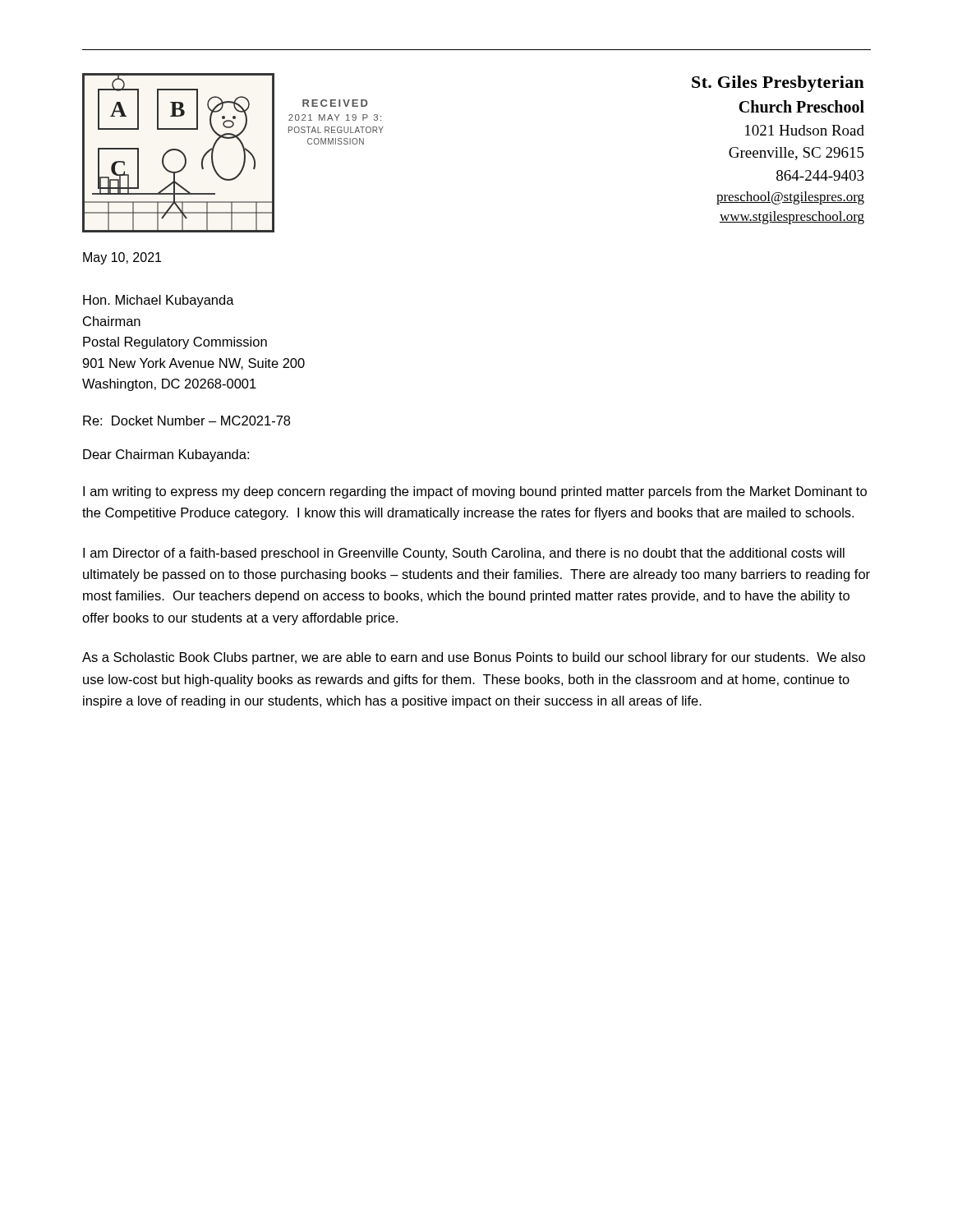Select the text containing "Dear Chairman Kubayanda:"
Image resolution: width=953 pixels, height=1232 pixels.
point(166,454)
